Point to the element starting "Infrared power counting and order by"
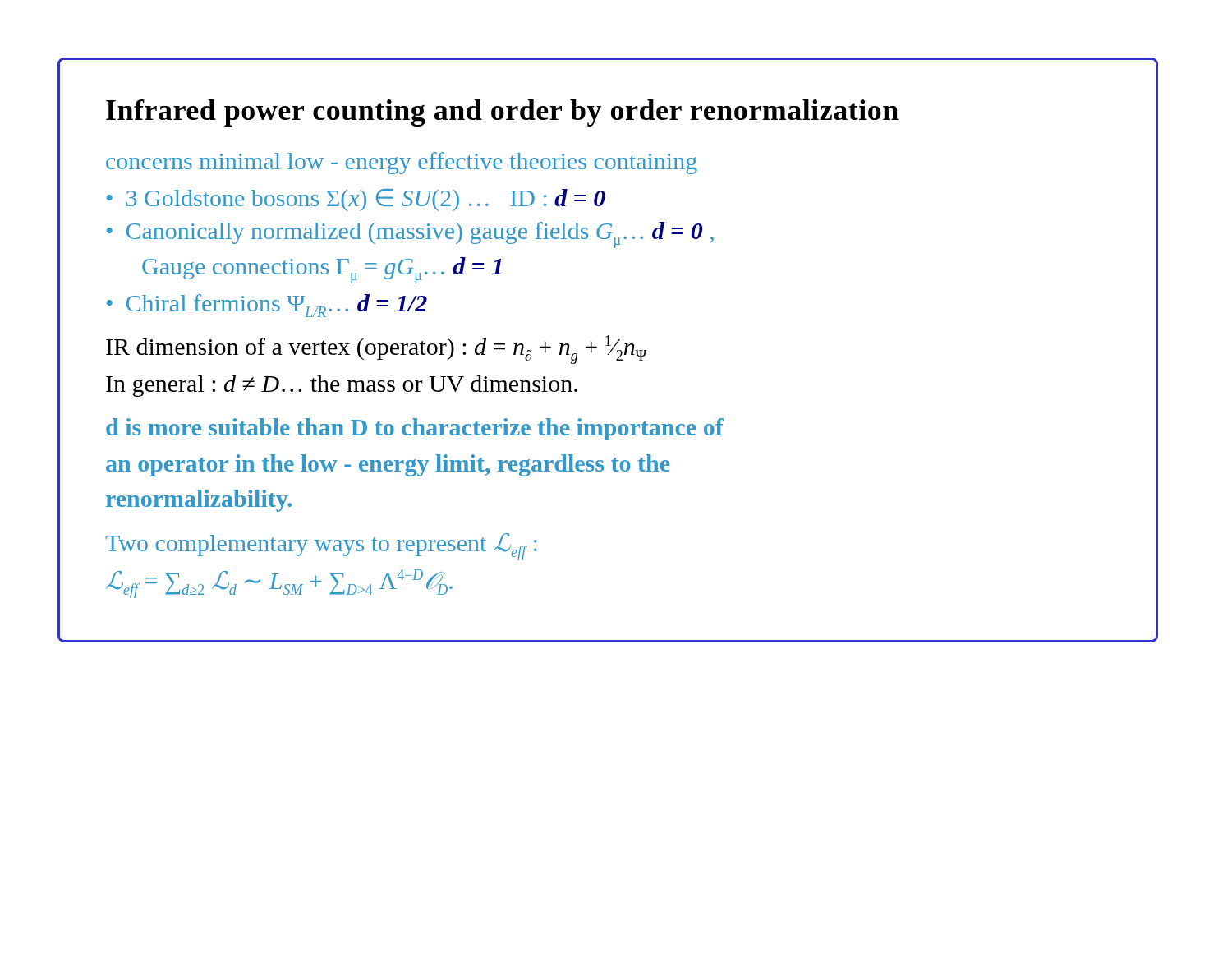 click(502, 110)
